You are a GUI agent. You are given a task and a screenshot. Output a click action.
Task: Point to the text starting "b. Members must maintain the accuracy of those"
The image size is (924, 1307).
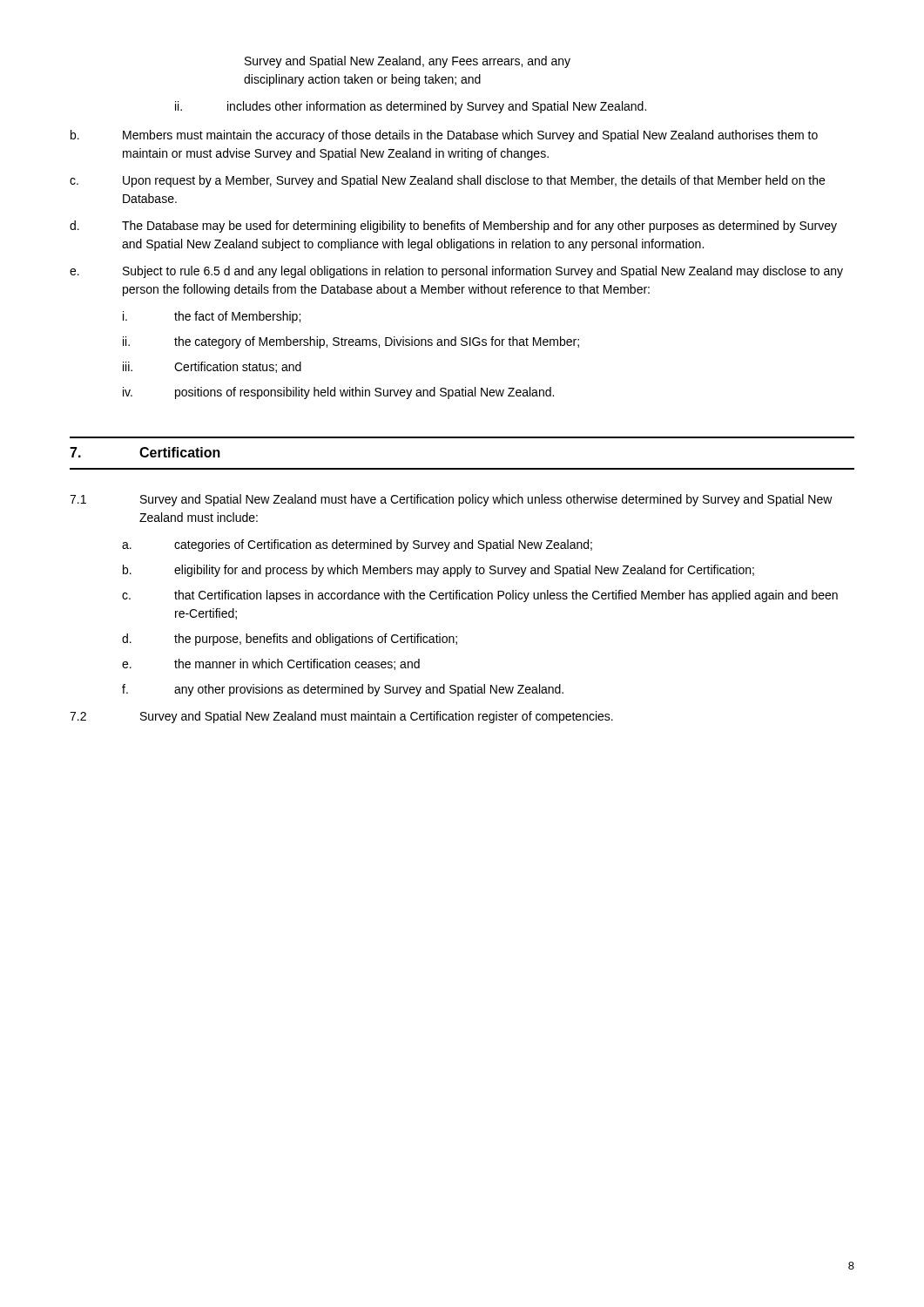[462, 145]
